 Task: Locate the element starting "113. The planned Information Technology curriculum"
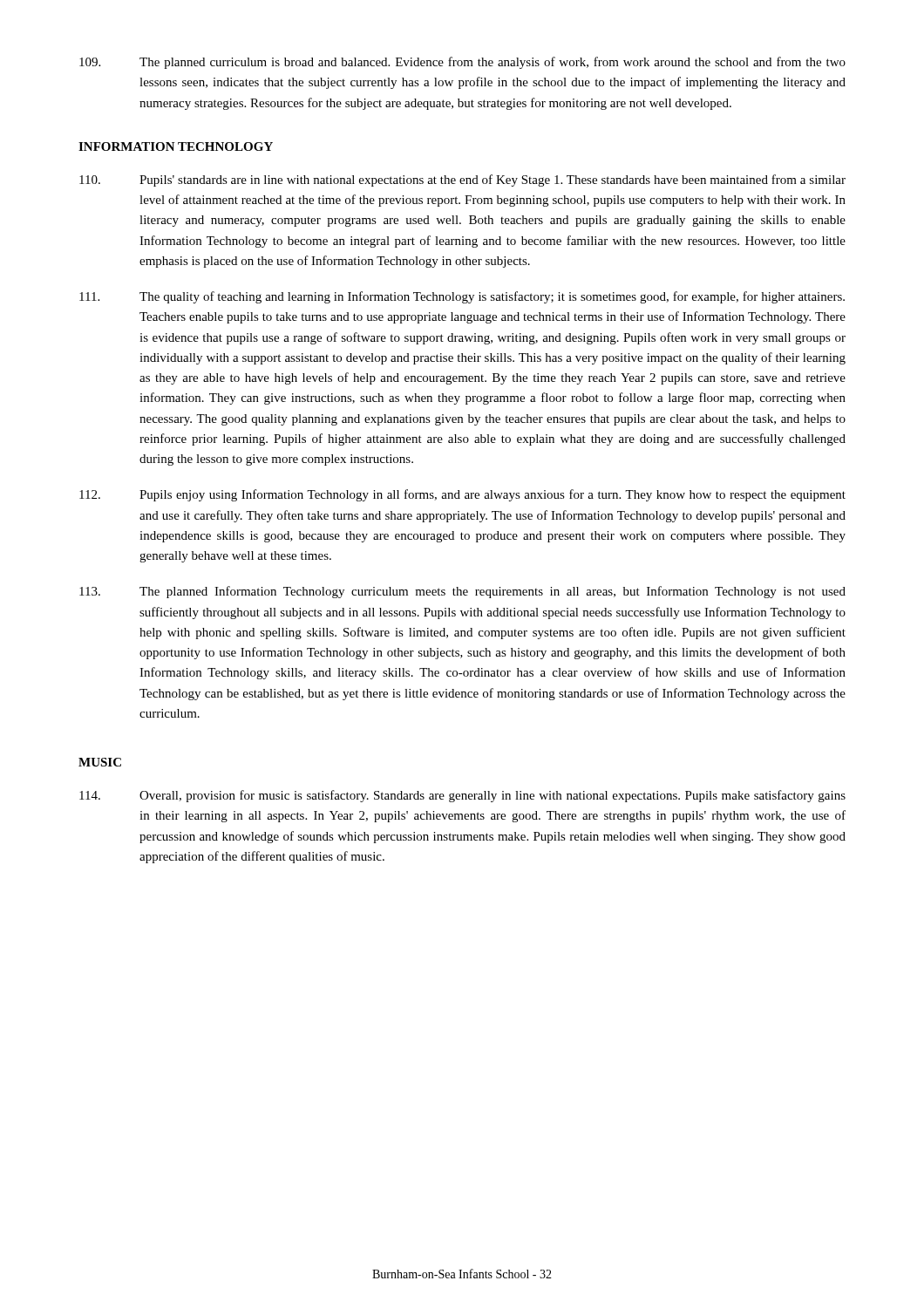click(x=462, y=653)
